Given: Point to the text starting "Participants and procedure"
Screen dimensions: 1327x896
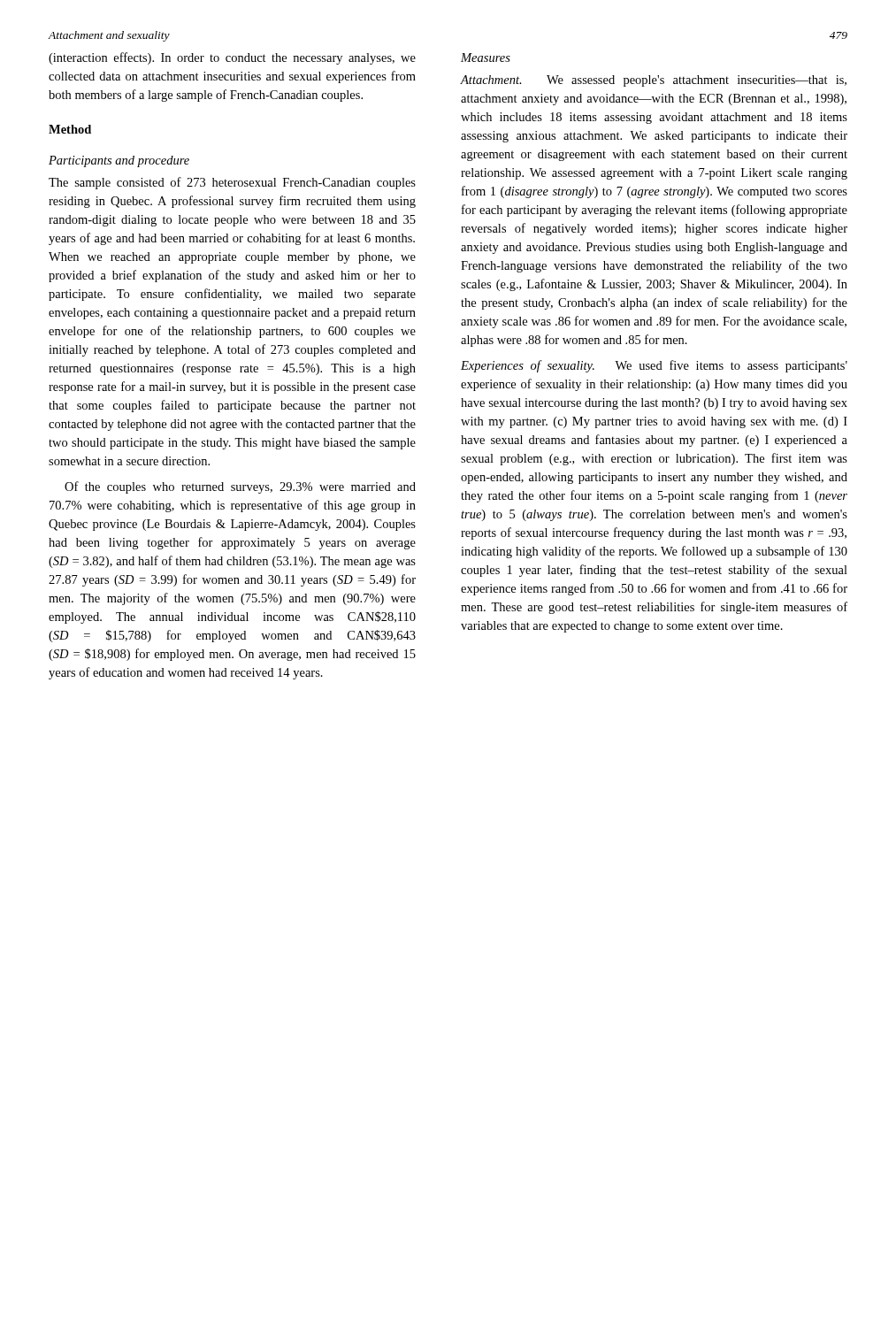Looking at the screenshot, I should click(119, 160).
